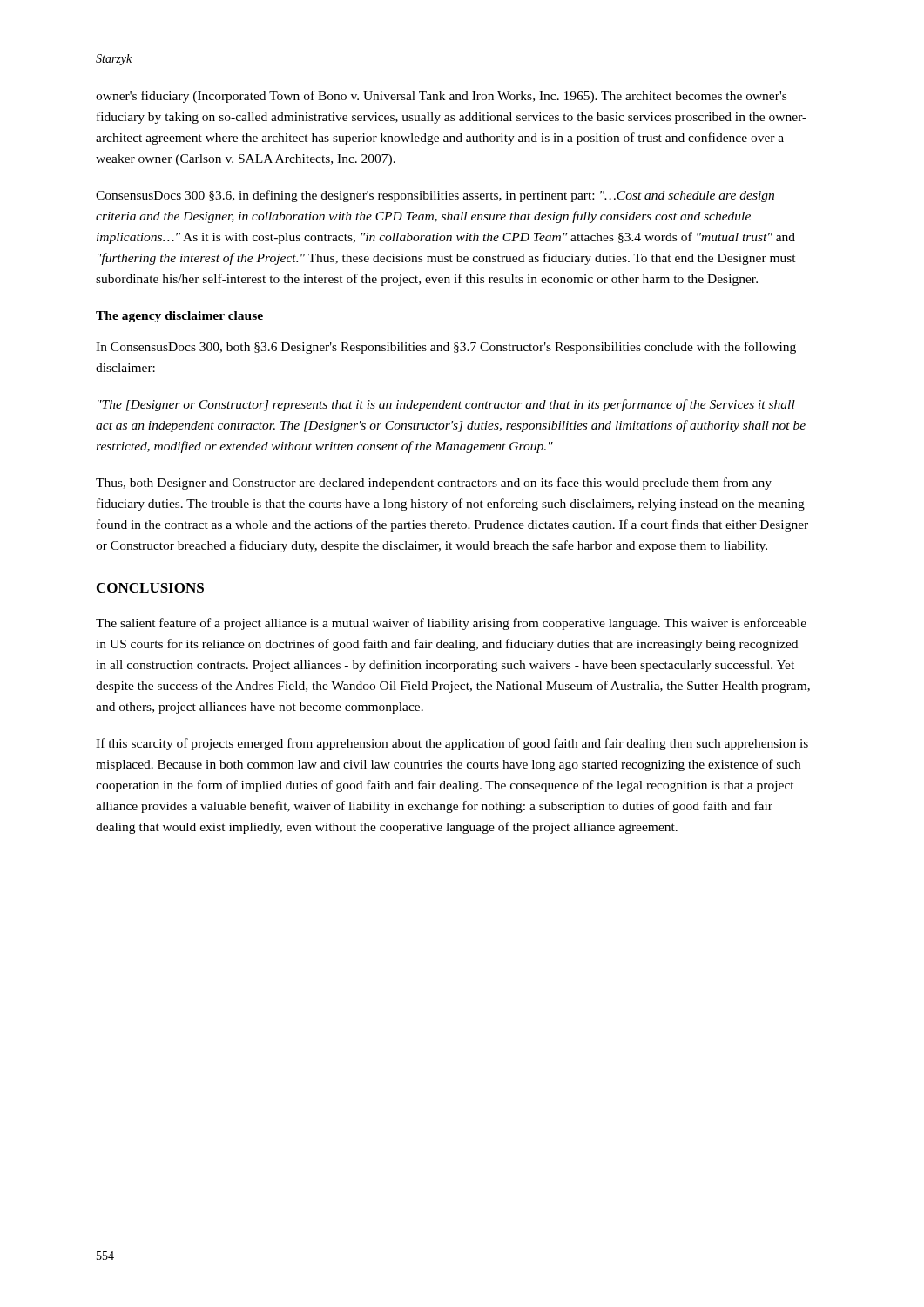Screen dimensions: 1307x924
Task: Click the passage that begins "ConsensusDocs 300 §3.6, in defining the"
Action: (453, 237)
